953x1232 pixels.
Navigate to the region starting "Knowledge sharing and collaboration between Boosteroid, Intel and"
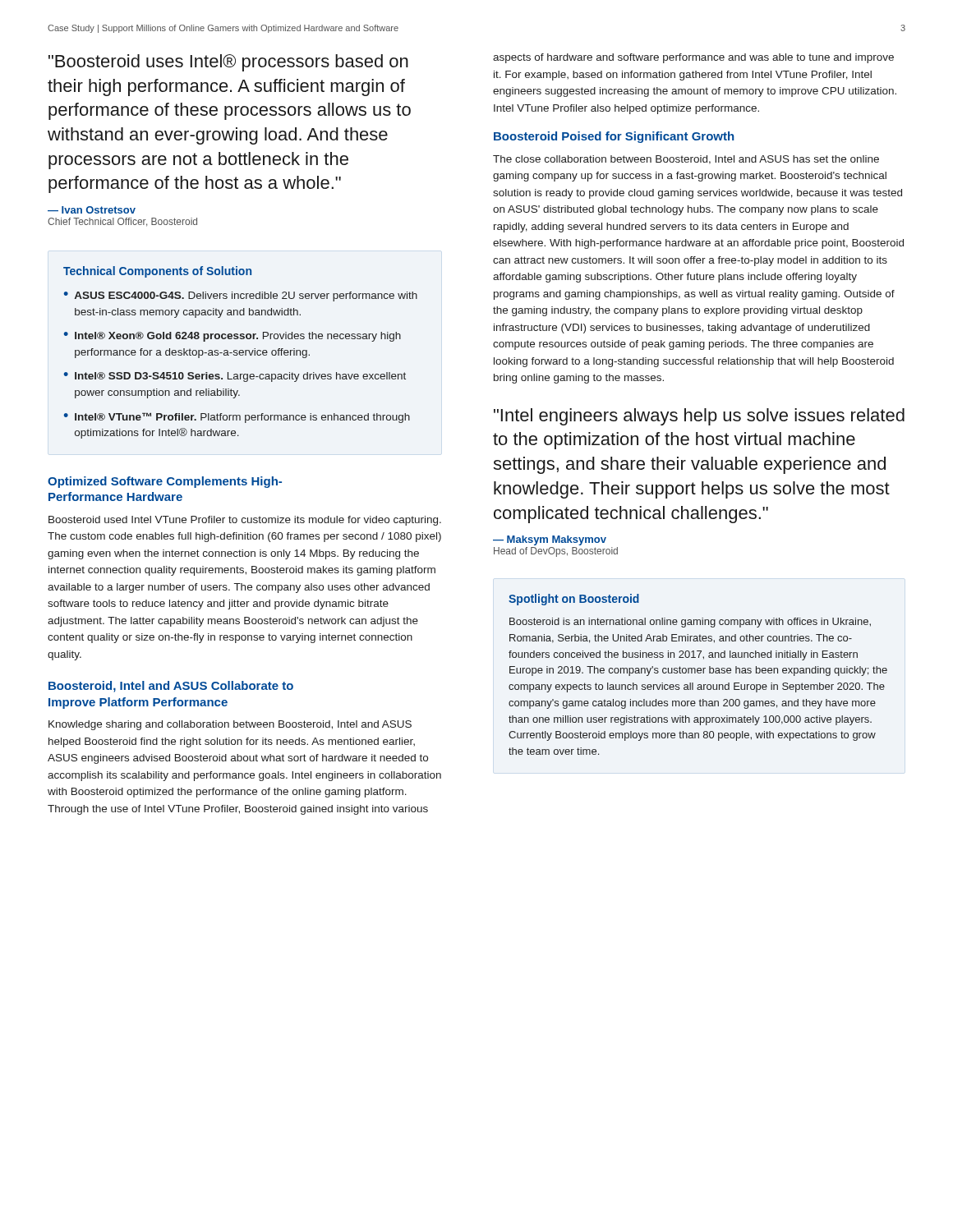pos(245,766)
